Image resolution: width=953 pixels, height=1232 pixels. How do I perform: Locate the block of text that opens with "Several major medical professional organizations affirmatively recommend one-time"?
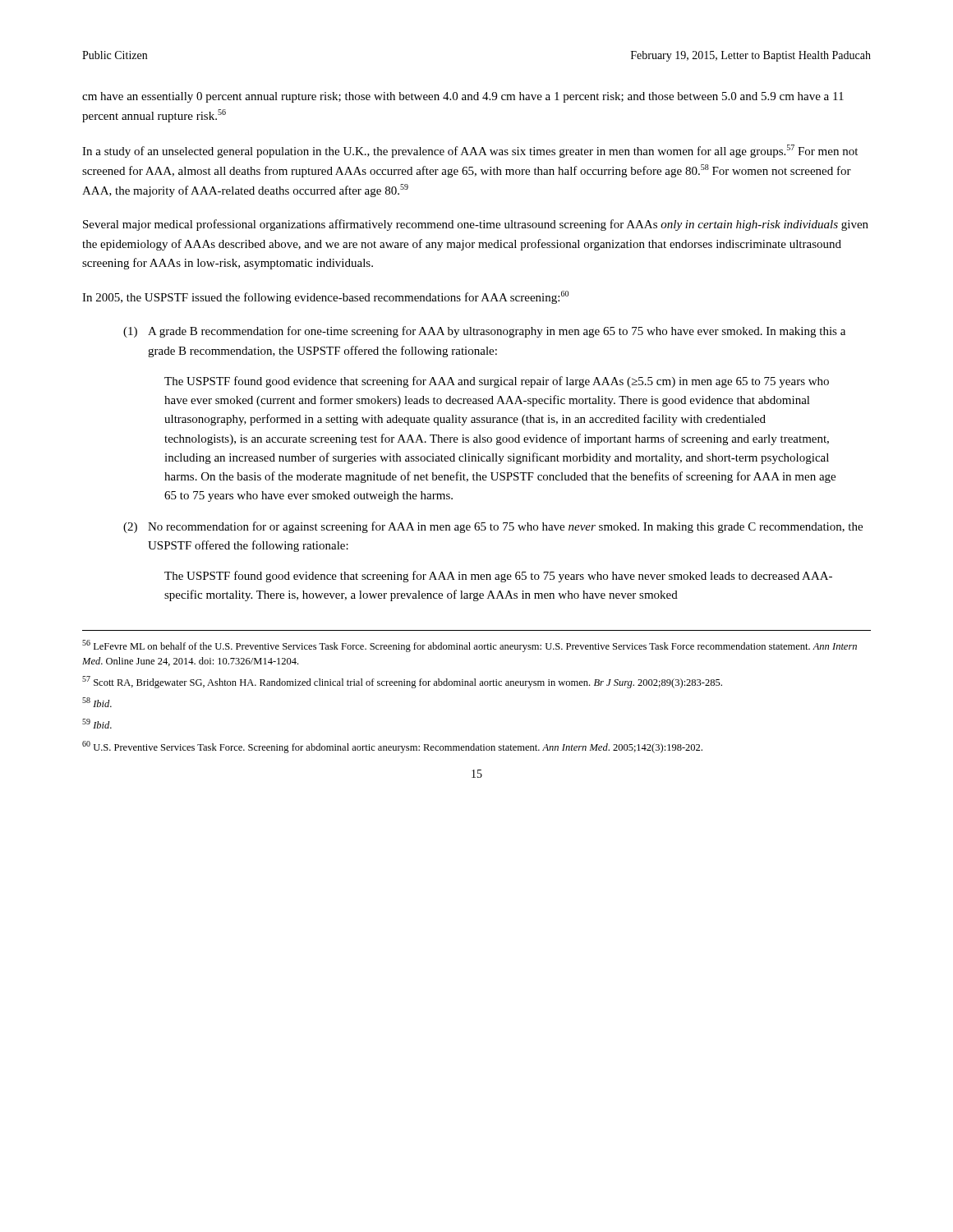(475, 244)
